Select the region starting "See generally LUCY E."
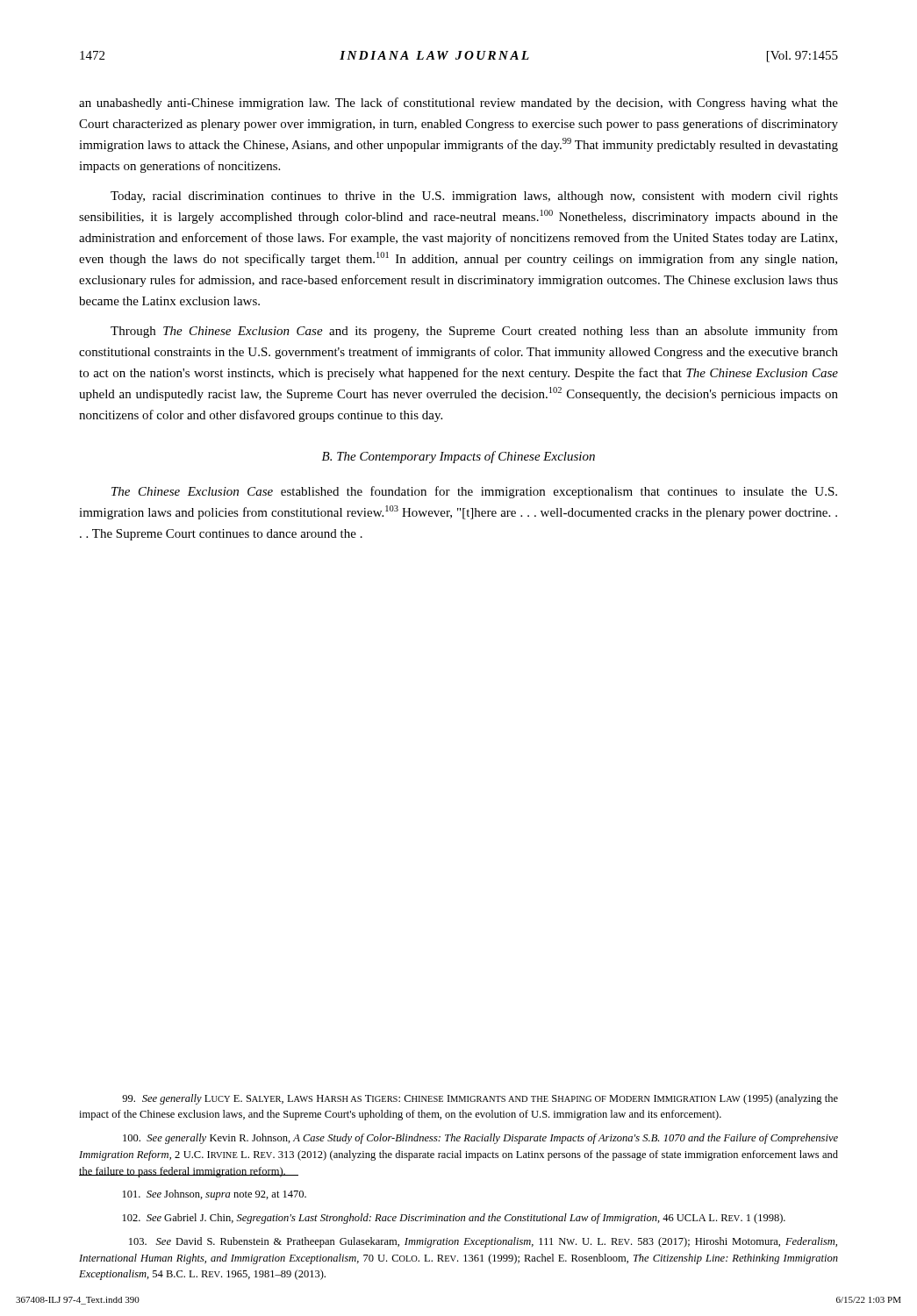This screenshot has height=1316, width=917. coord(458,1106)
